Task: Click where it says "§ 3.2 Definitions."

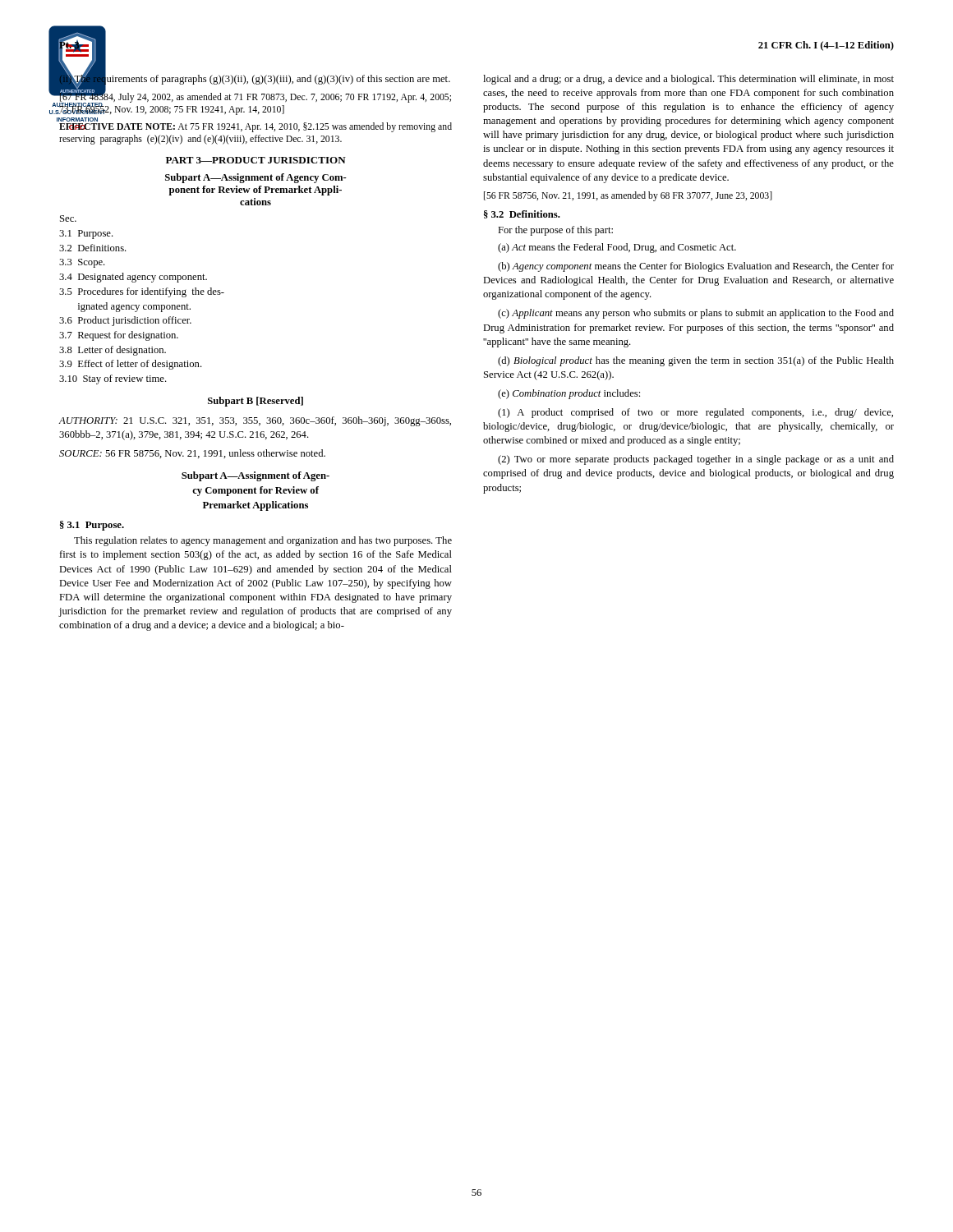Action: click(522, 214)
